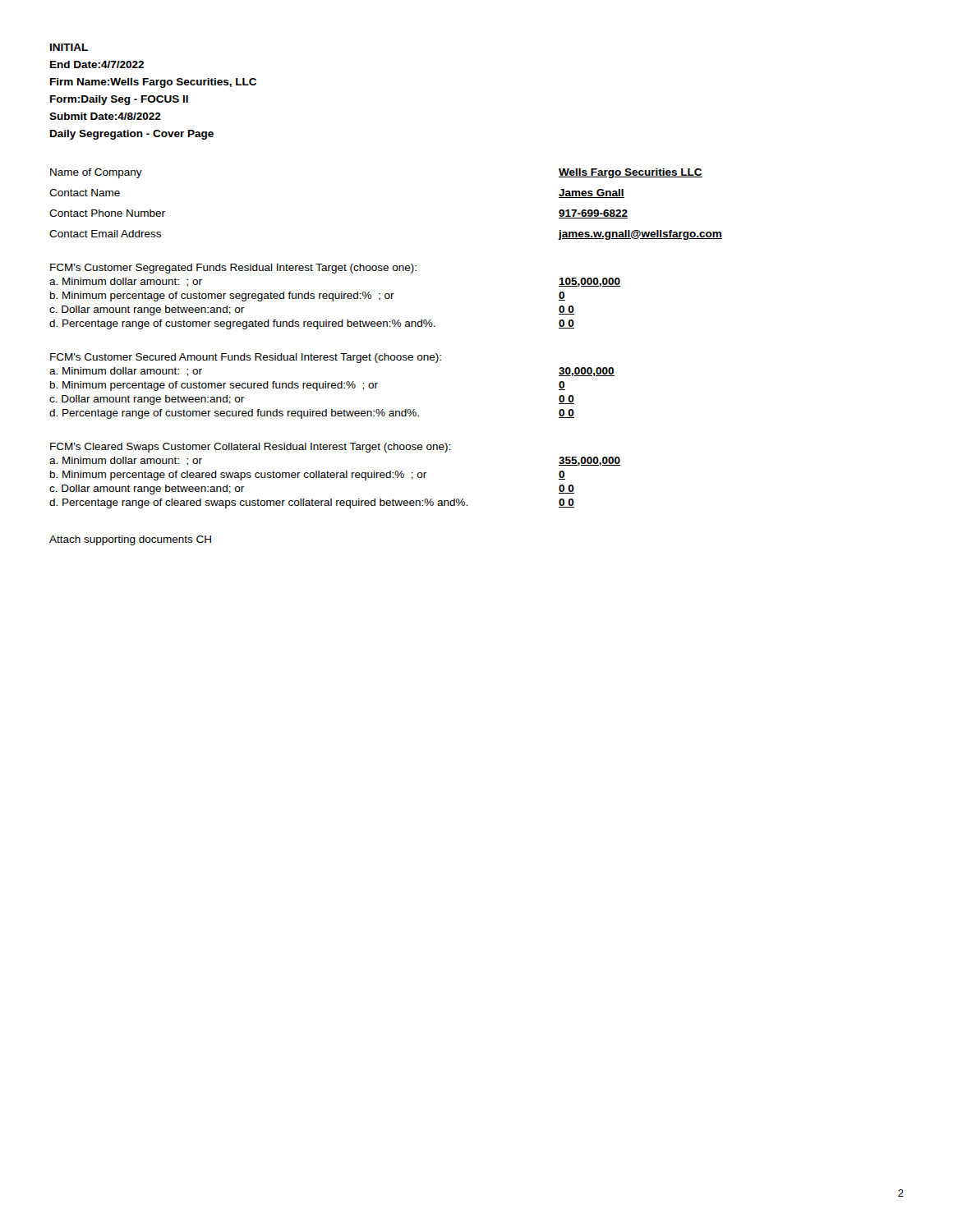Click on the text that reads "Attach supporting documents CH"
Image resolution: width=953 pixels, height=1232 pixels.
coord(131,539)
